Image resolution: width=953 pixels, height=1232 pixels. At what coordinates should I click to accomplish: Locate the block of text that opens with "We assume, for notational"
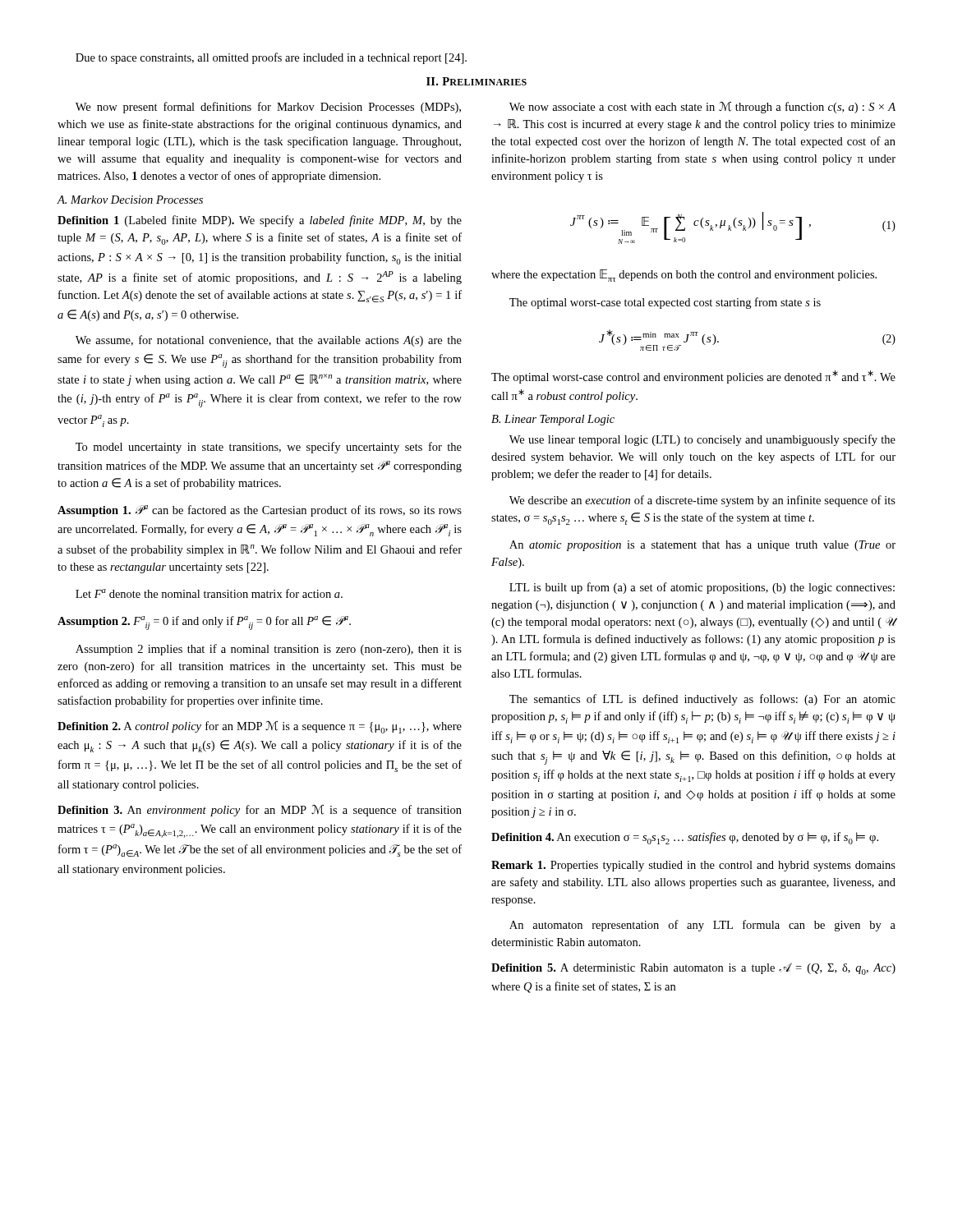[x=260, y=381]
